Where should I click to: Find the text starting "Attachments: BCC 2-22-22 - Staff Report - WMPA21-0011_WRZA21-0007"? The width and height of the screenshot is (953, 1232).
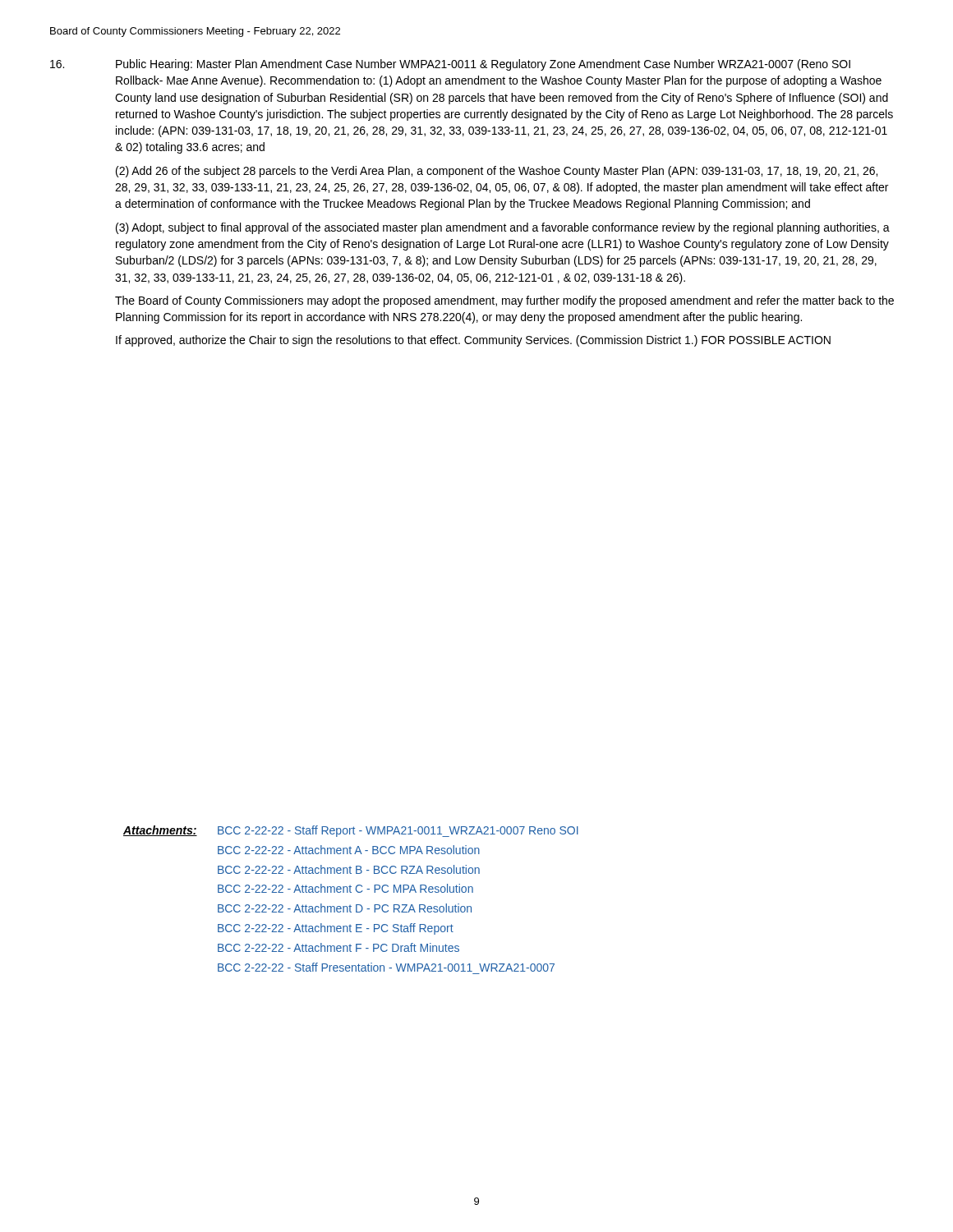coord(351,900)
